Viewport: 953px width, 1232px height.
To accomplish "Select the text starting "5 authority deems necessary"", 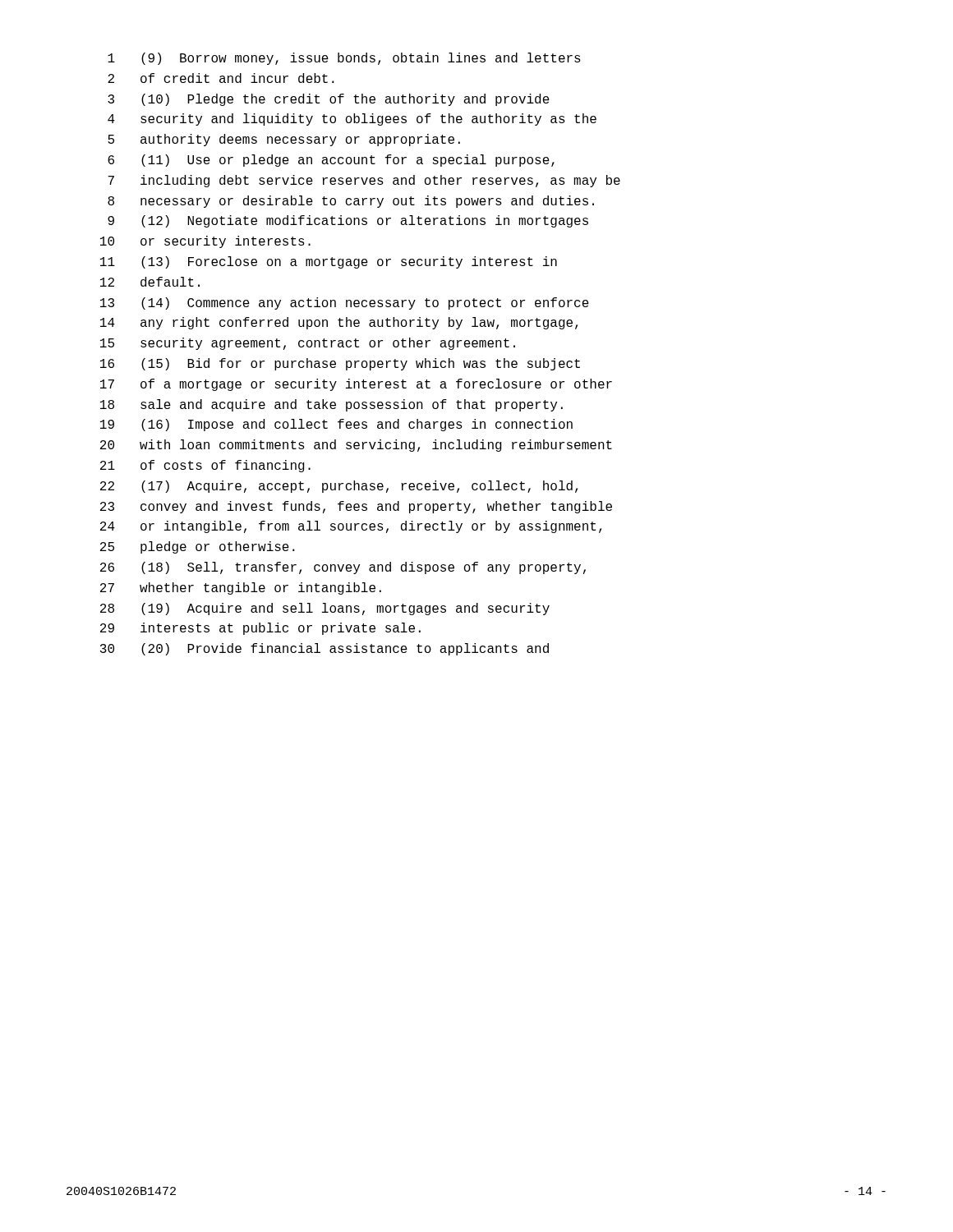I will point(284,140).
